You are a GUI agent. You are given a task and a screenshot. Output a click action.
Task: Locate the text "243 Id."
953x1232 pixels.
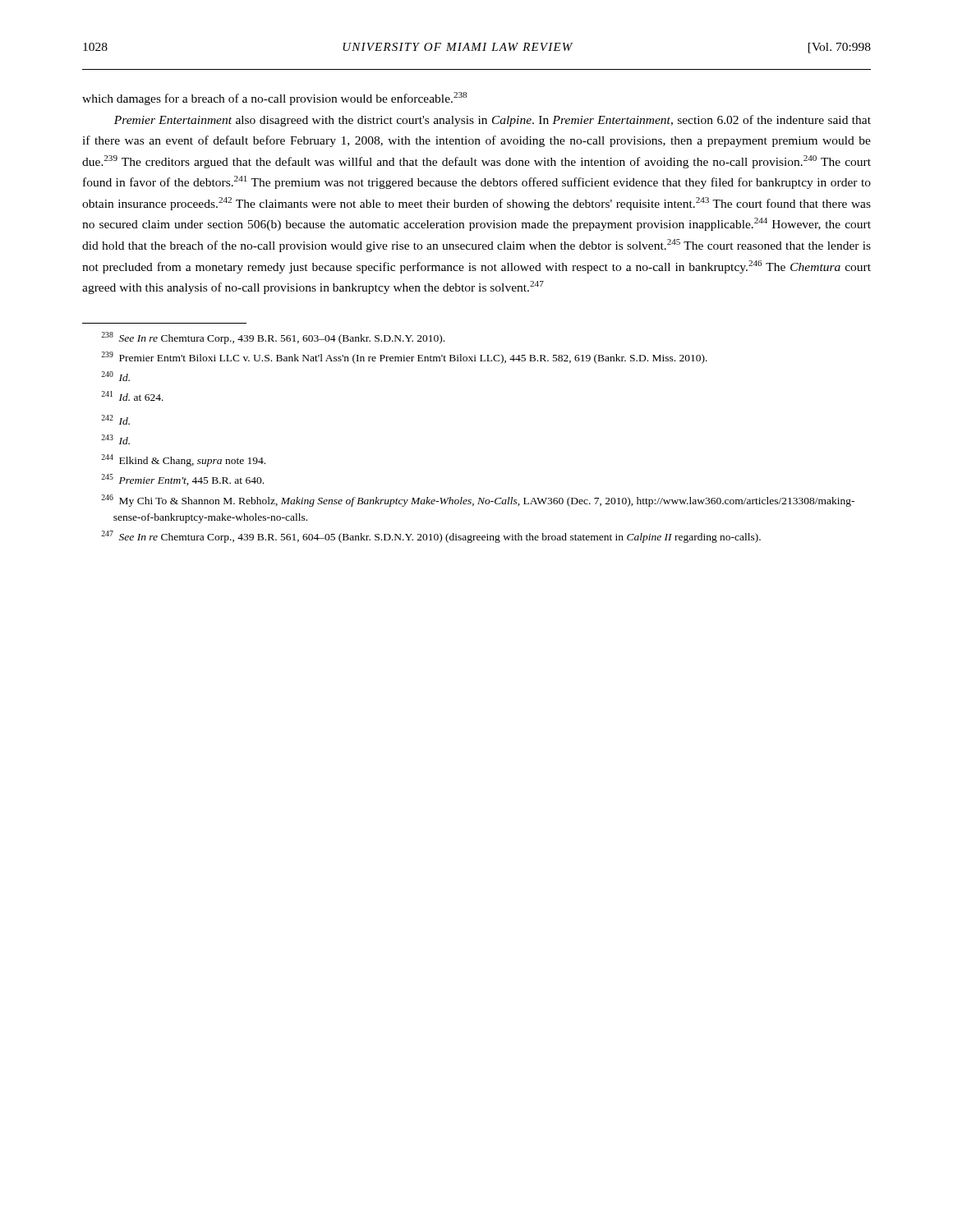[x=106, y=441]
